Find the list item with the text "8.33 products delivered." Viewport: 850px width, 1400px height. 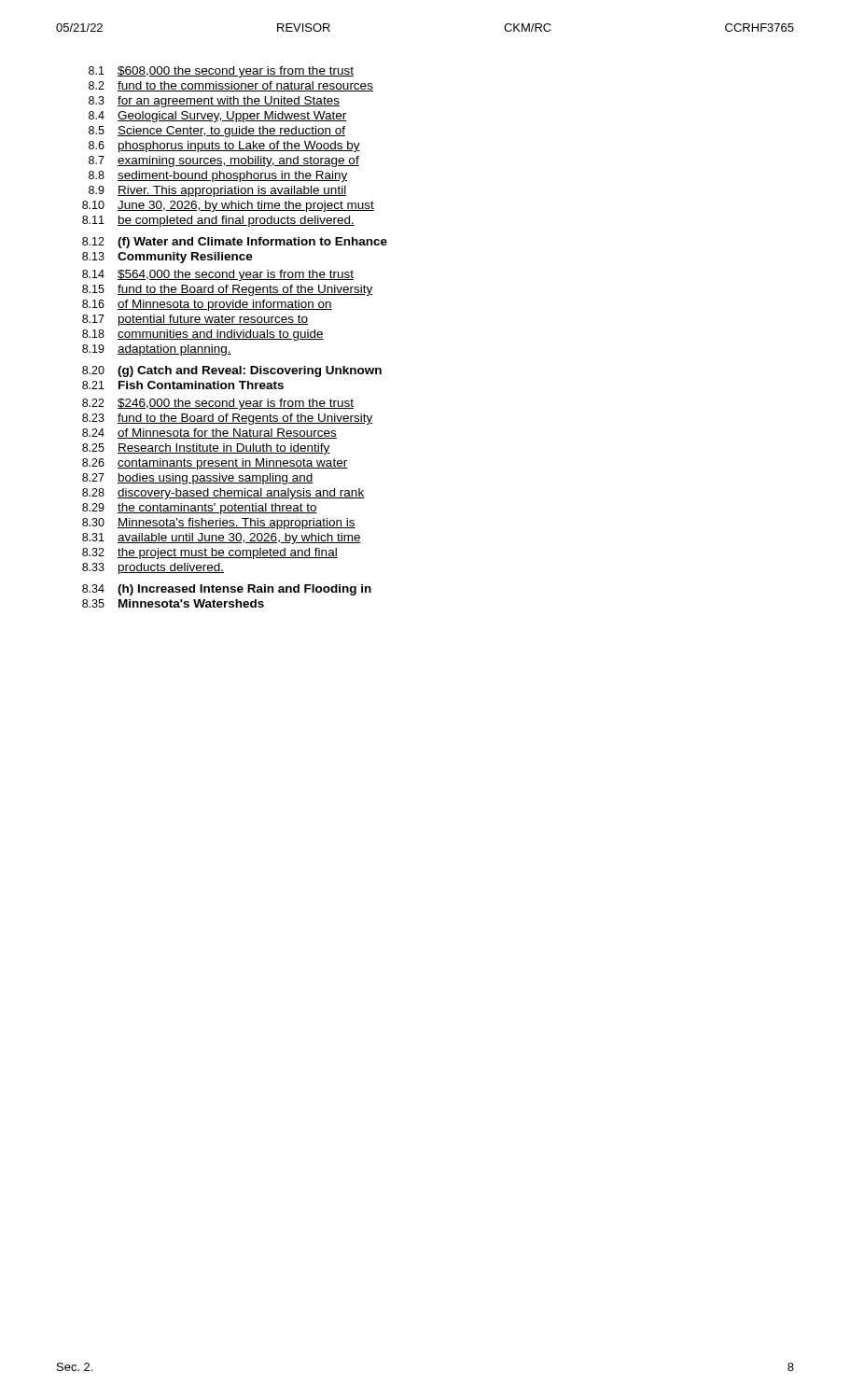click(x=140, y=567)
